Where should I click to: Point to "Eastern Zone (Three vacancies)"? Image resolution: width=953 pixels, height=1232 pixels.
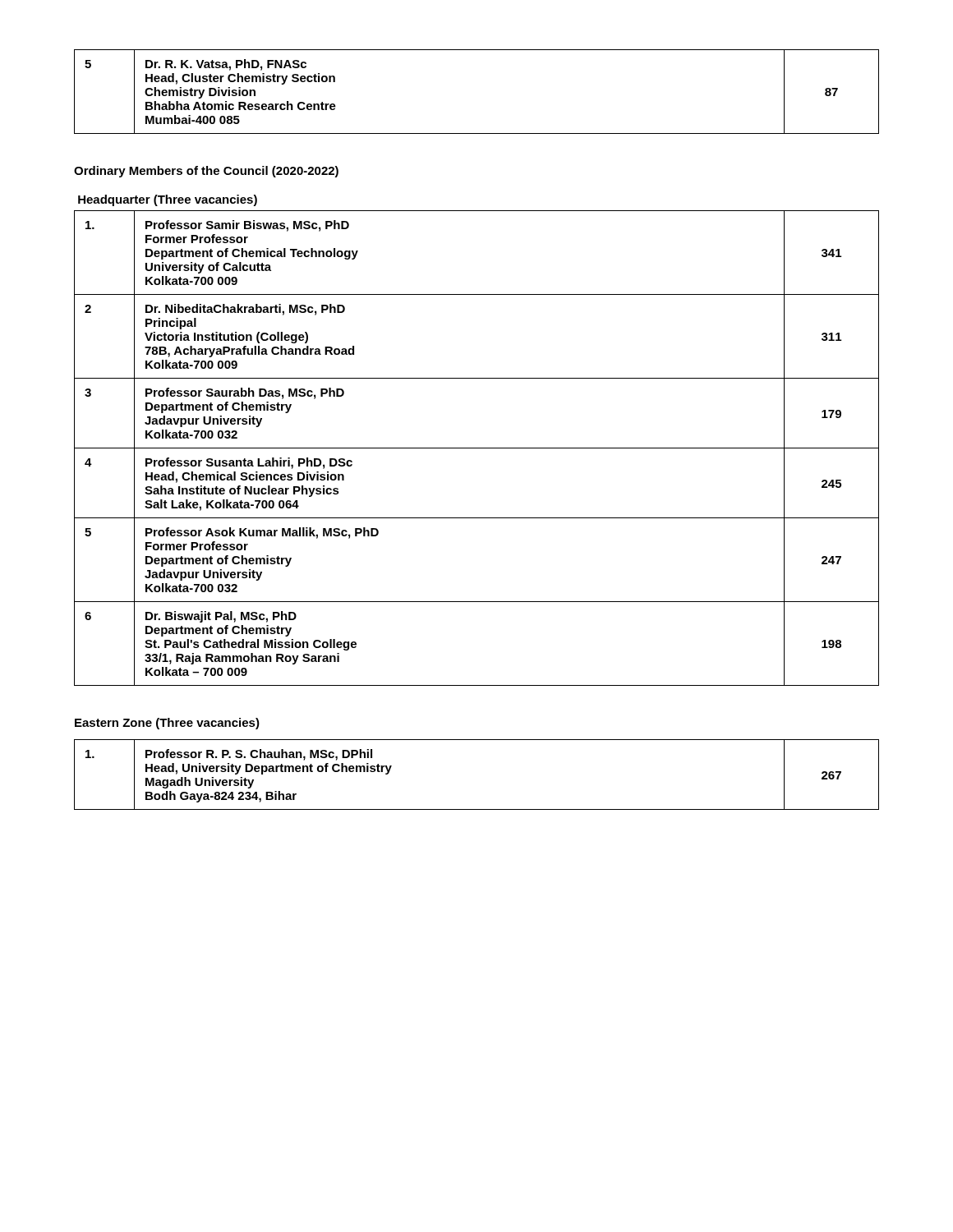click(x=167, y=722)
